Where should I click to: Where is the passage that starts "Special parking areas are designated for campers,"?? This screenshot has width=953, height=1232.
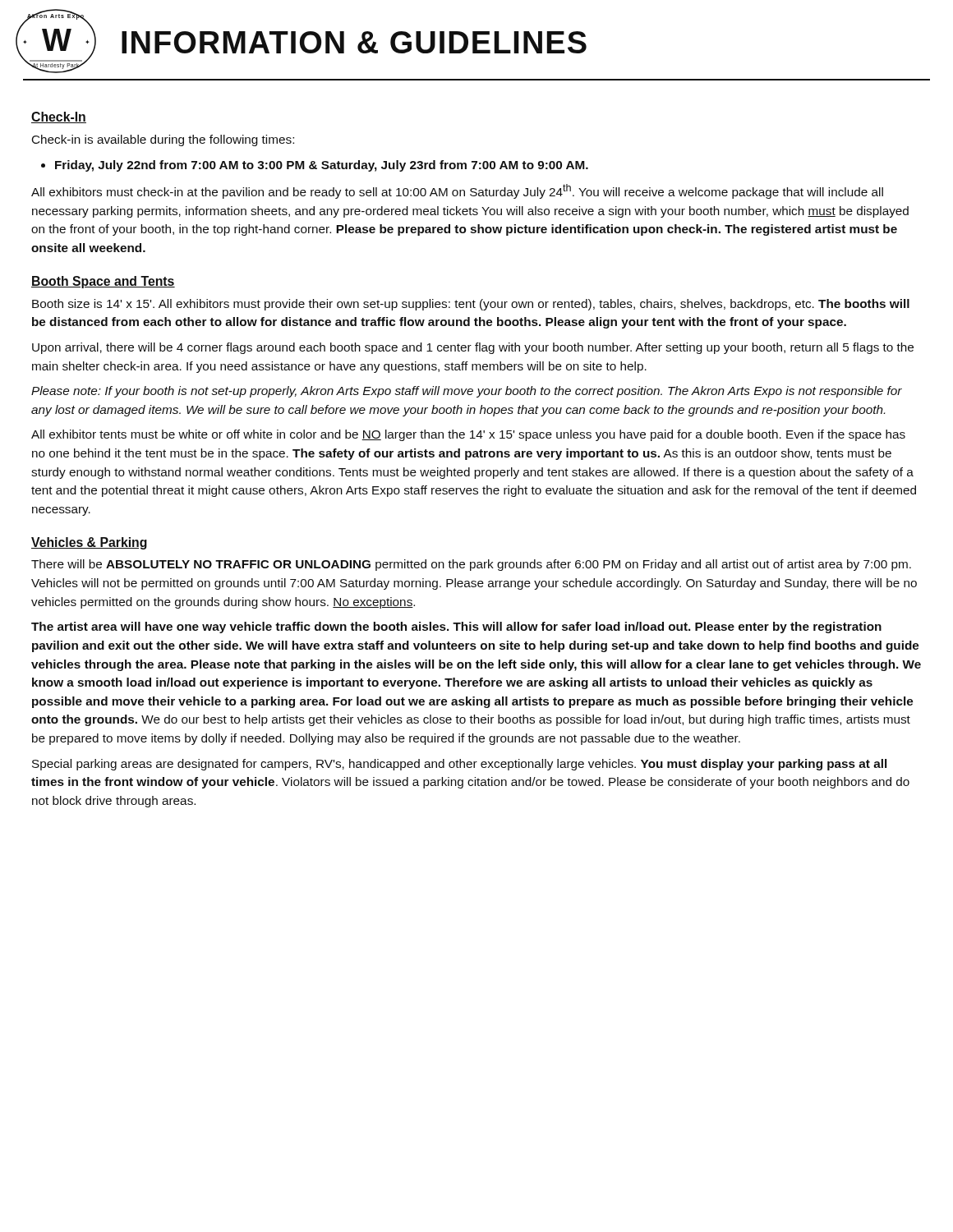pyautogui.click(x=470, y=782)
